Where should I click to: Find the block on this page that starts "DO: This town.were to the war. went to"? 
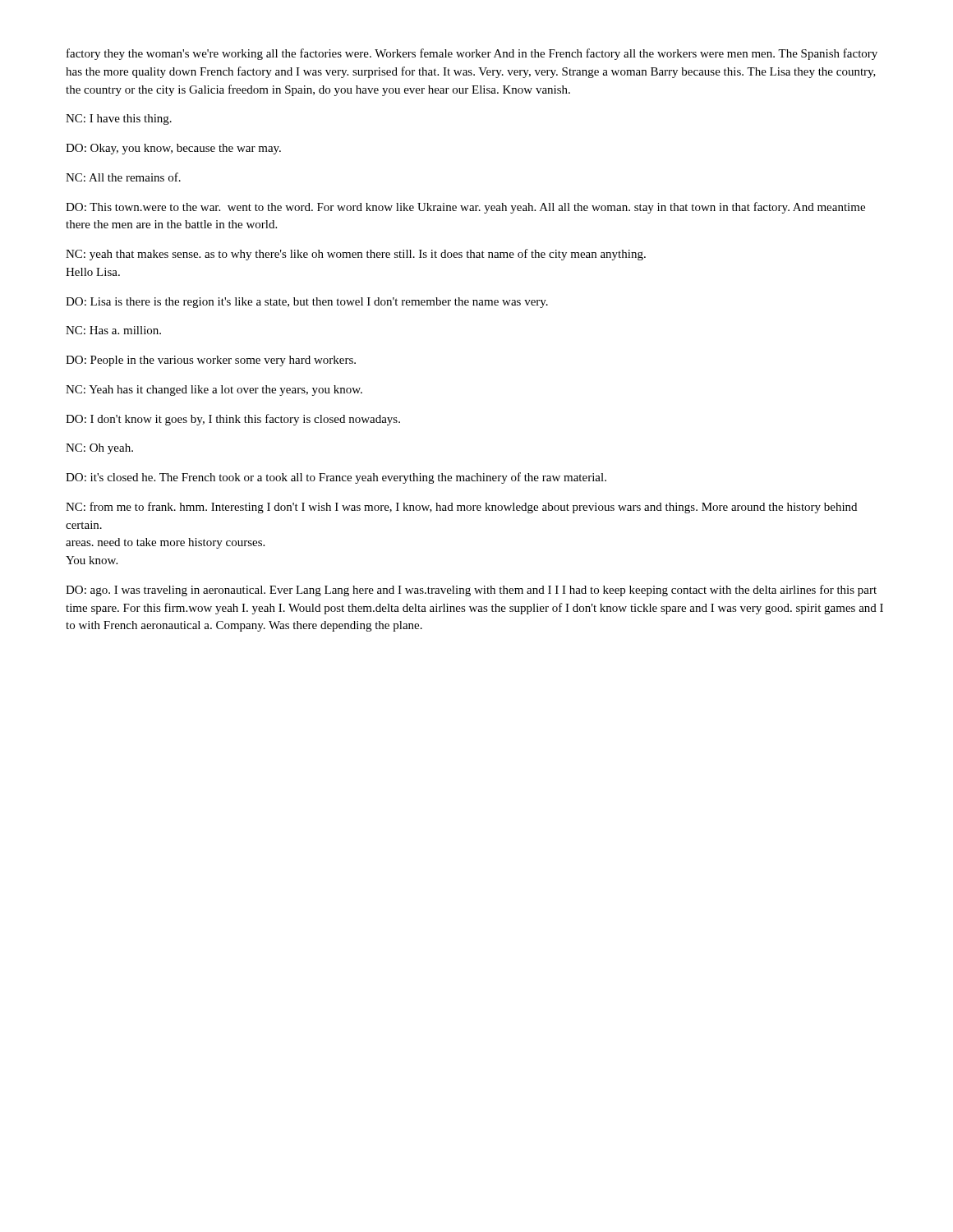(466, 215)
